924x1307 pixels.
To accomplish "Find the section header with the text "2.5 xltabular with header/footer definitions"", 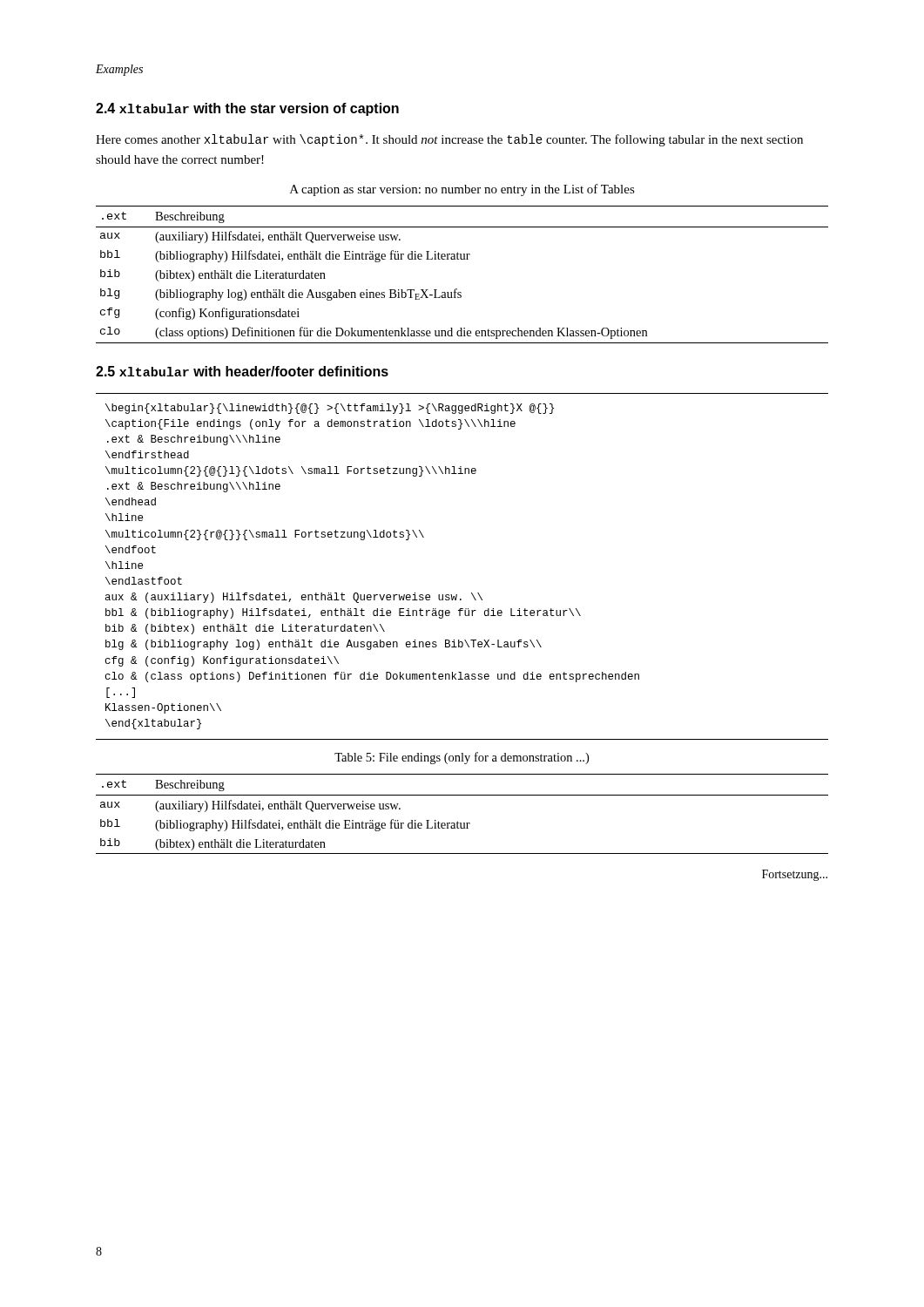I will [x=242, y=372].
